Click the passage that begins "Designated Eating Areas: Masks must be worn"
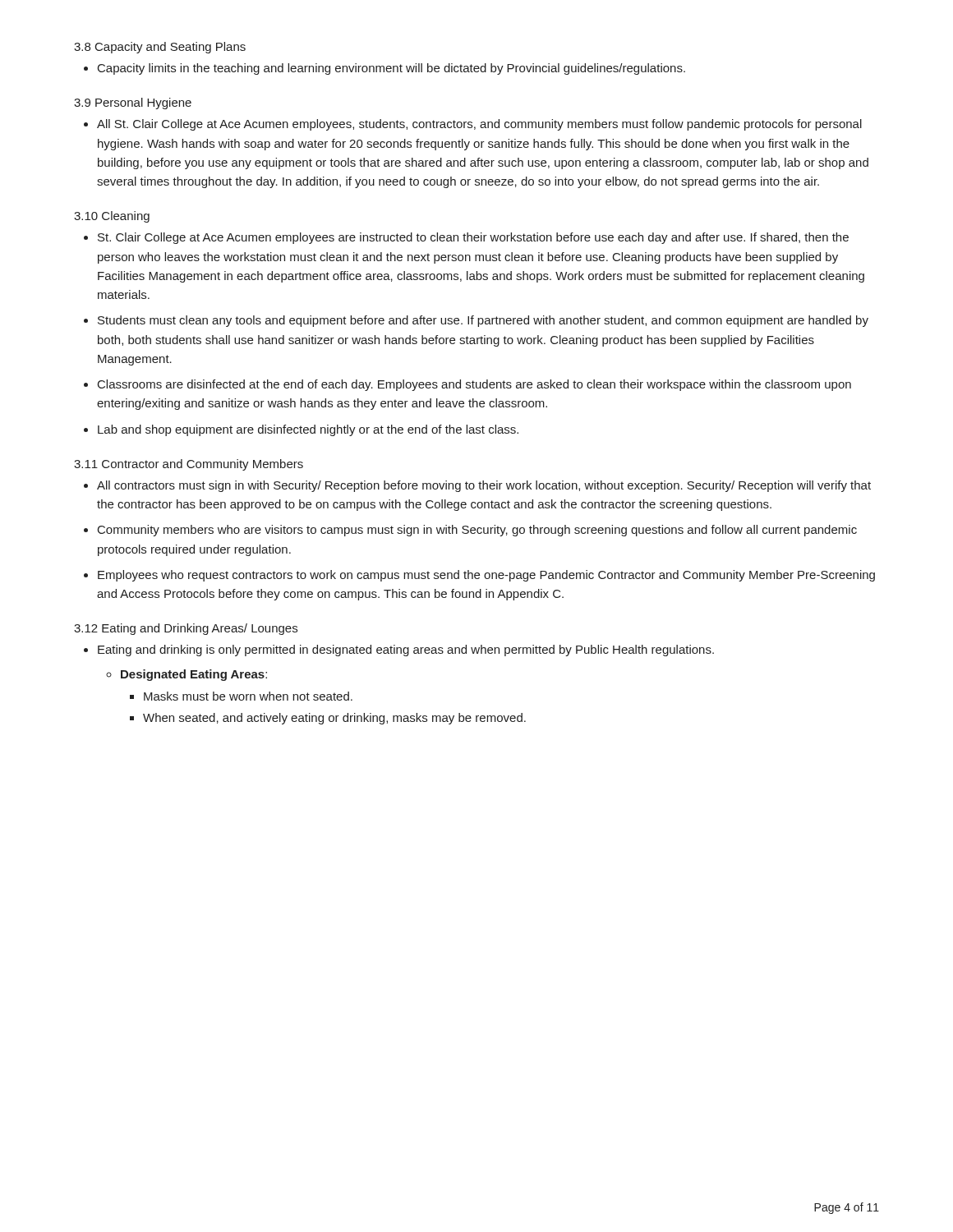This screenshot has height=1232, width=953. [194, 675]
